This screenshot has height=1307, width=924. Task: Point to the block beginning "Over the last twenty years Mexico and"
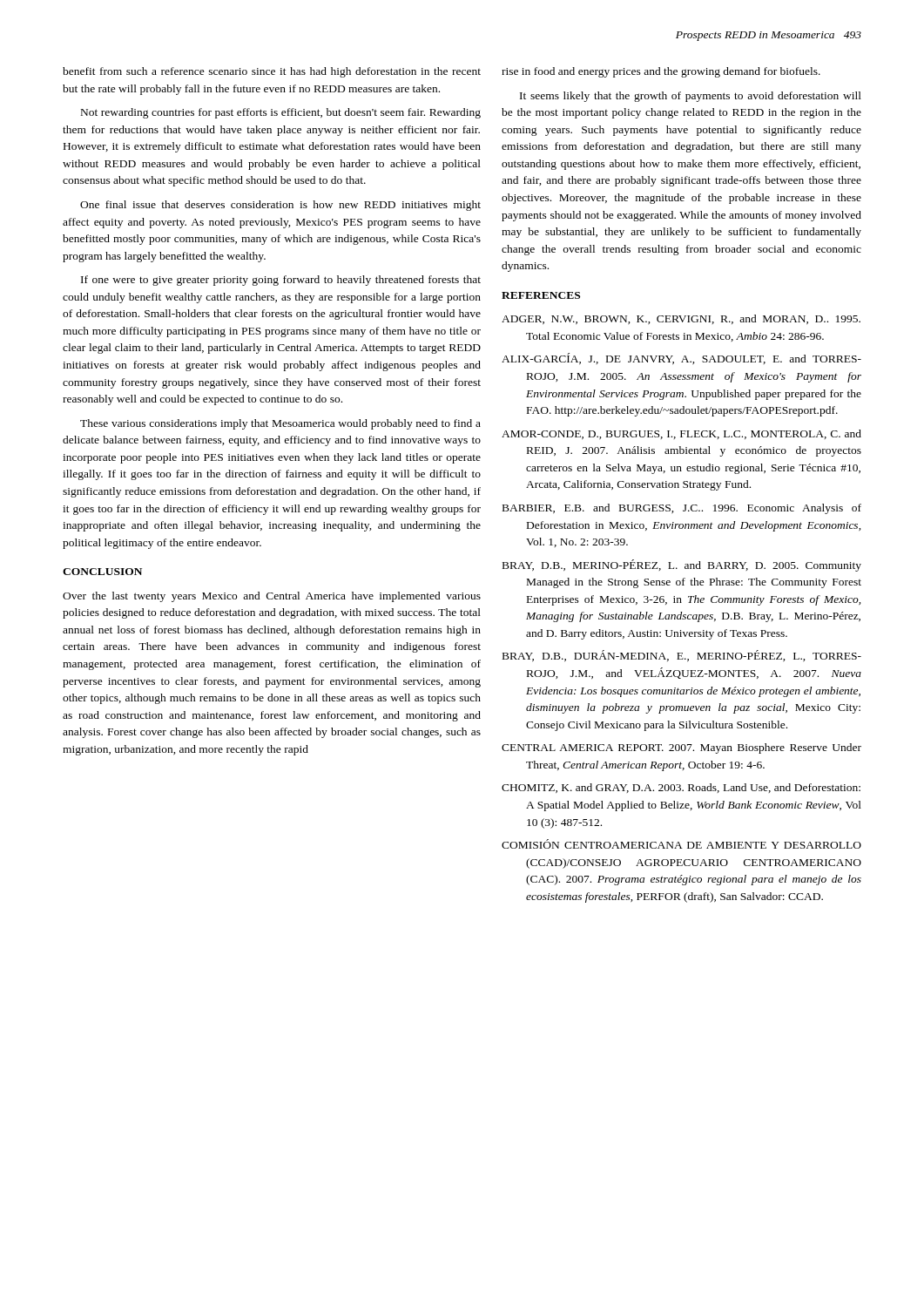(272, 672)
